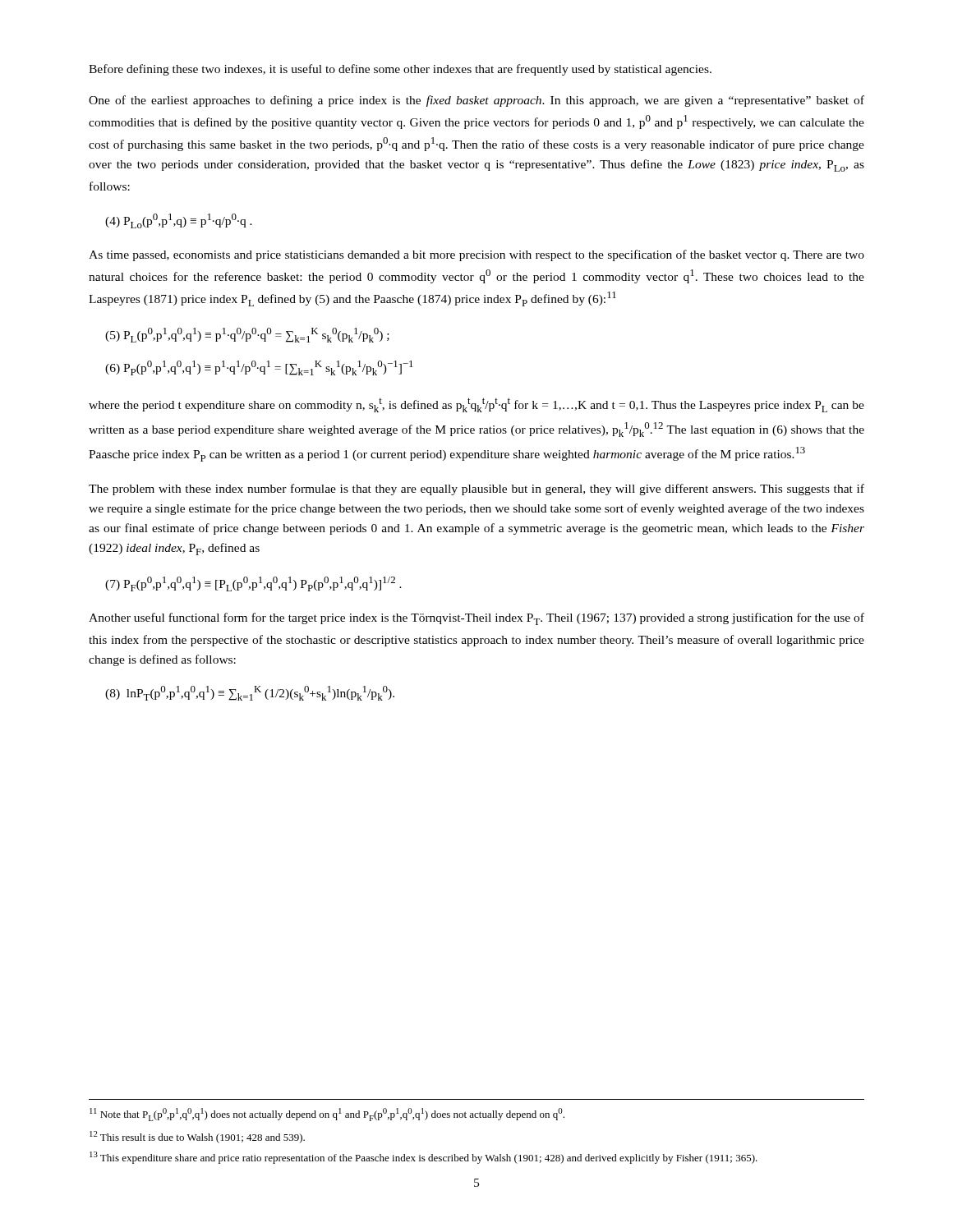Point to the block beginning "The problem with these"

click(476, 519)
